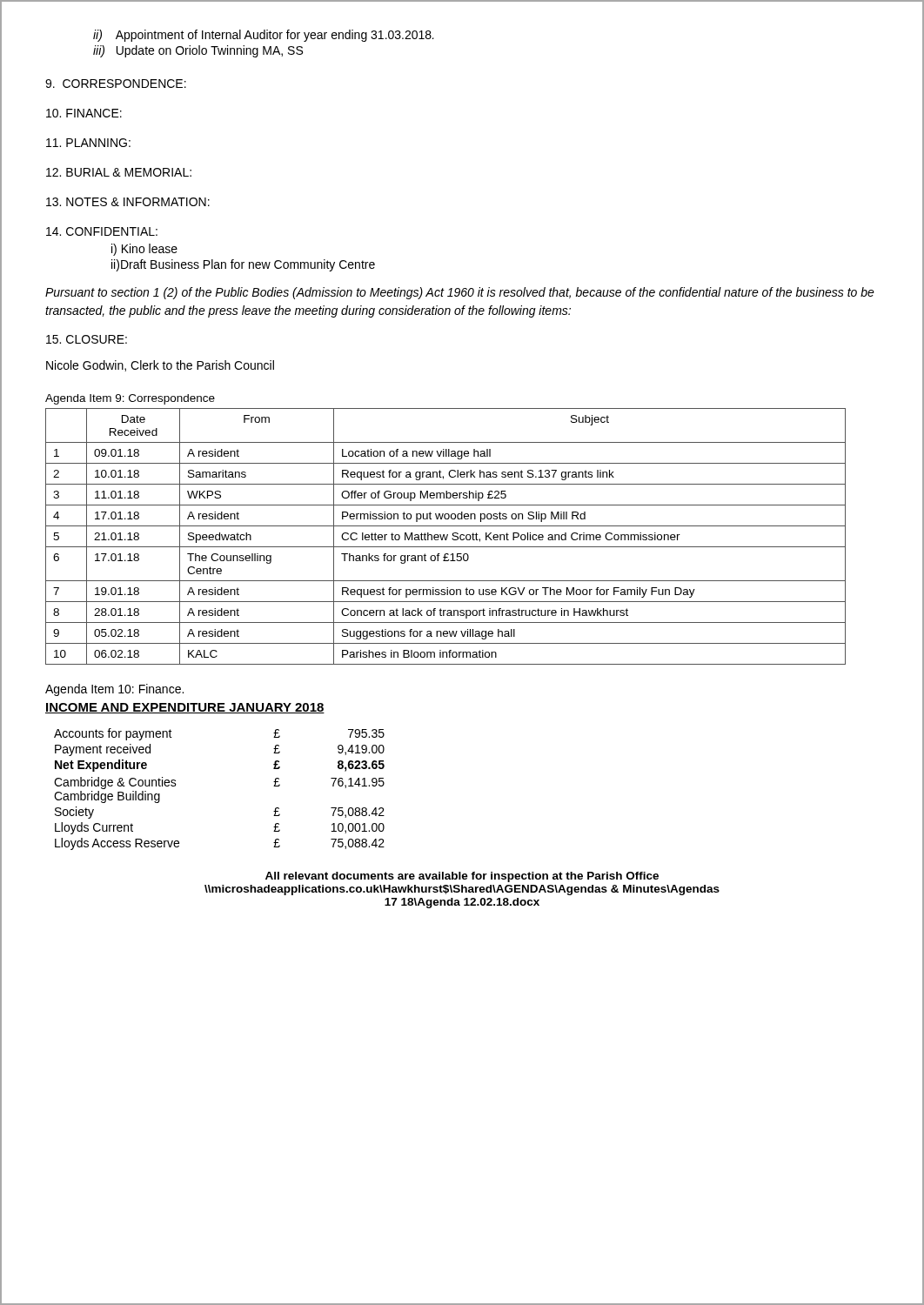Click on the text starting "10. FINANCE:"

point(84,113)
